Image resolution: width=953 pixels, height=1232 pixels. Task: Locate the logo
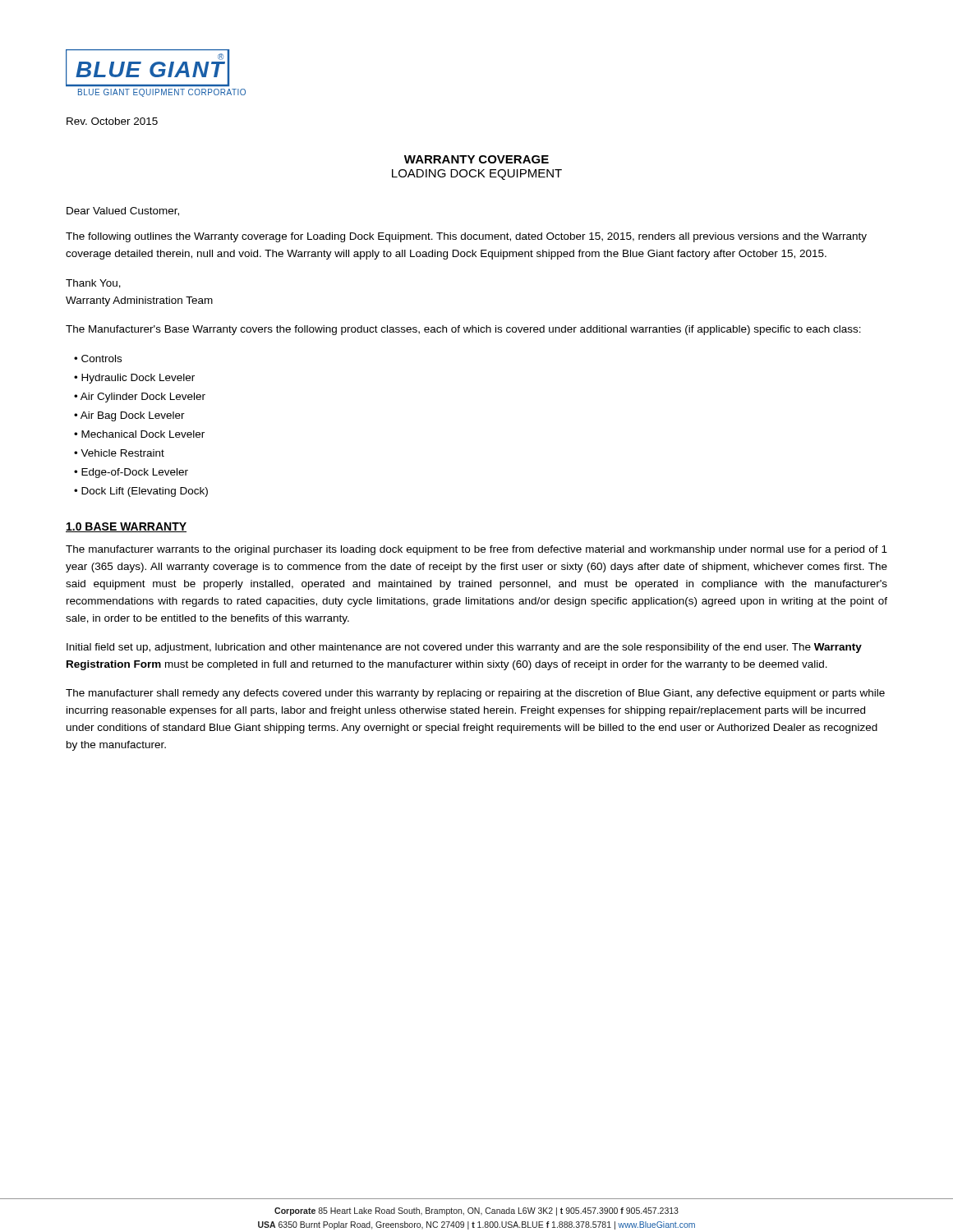[476, 75]
